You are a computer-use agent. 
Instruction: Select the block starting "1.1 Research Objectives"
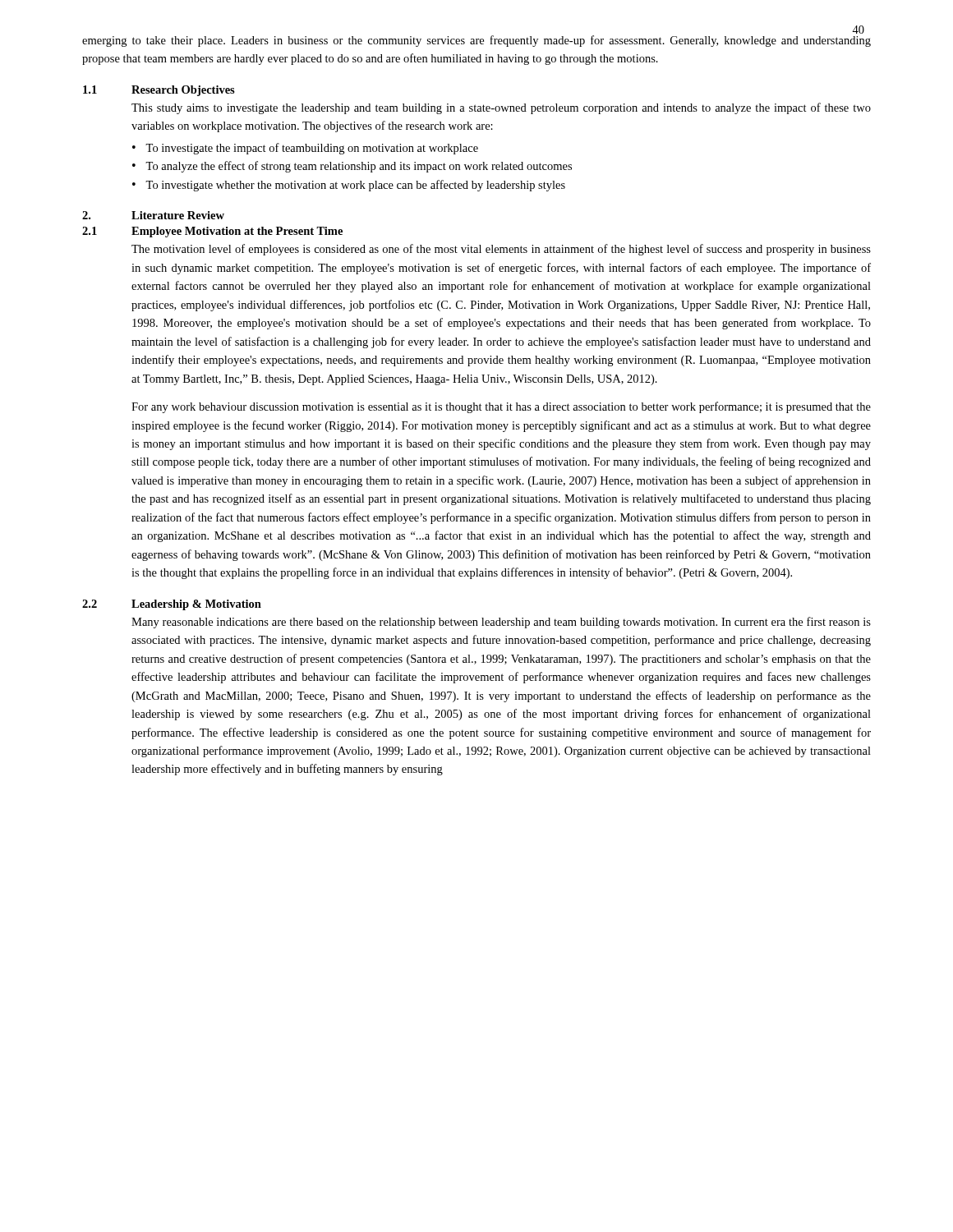point(159,91)
